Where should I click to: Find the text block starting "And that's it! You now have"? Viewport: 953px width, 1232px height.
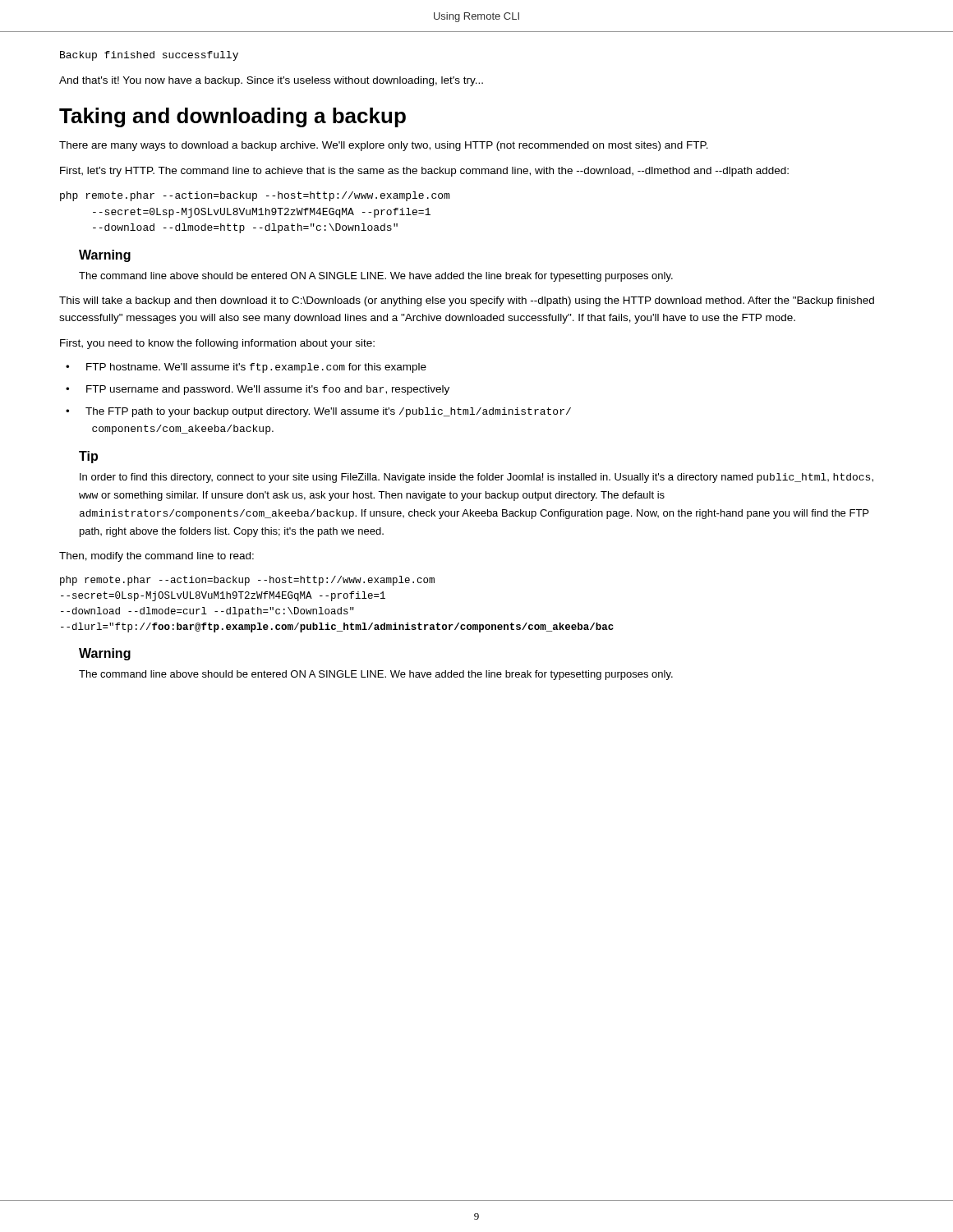(272, 80)
